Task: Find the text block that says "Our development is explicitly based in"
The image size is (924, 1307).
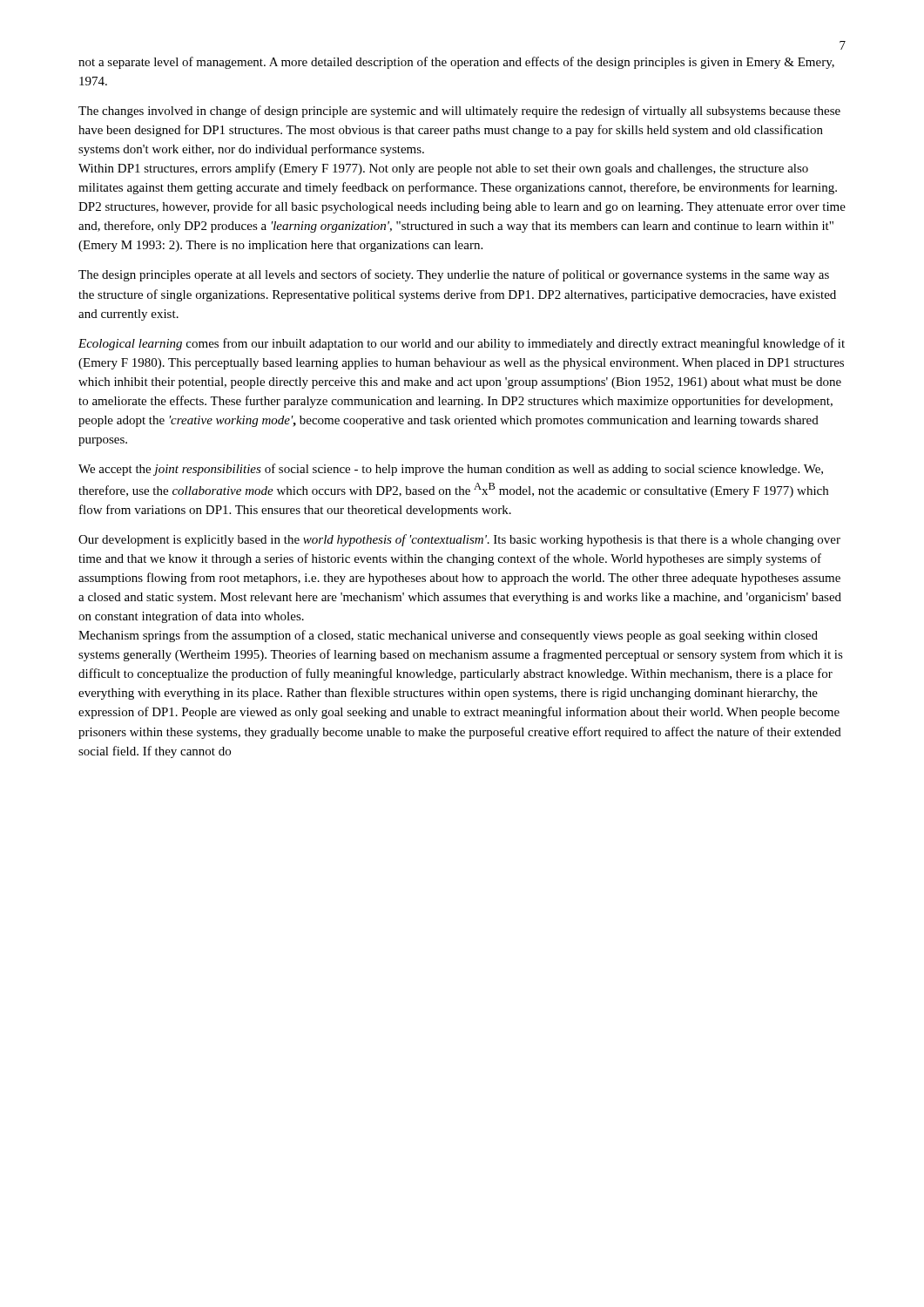Action: pyautogui.click(x=461, y=645)
